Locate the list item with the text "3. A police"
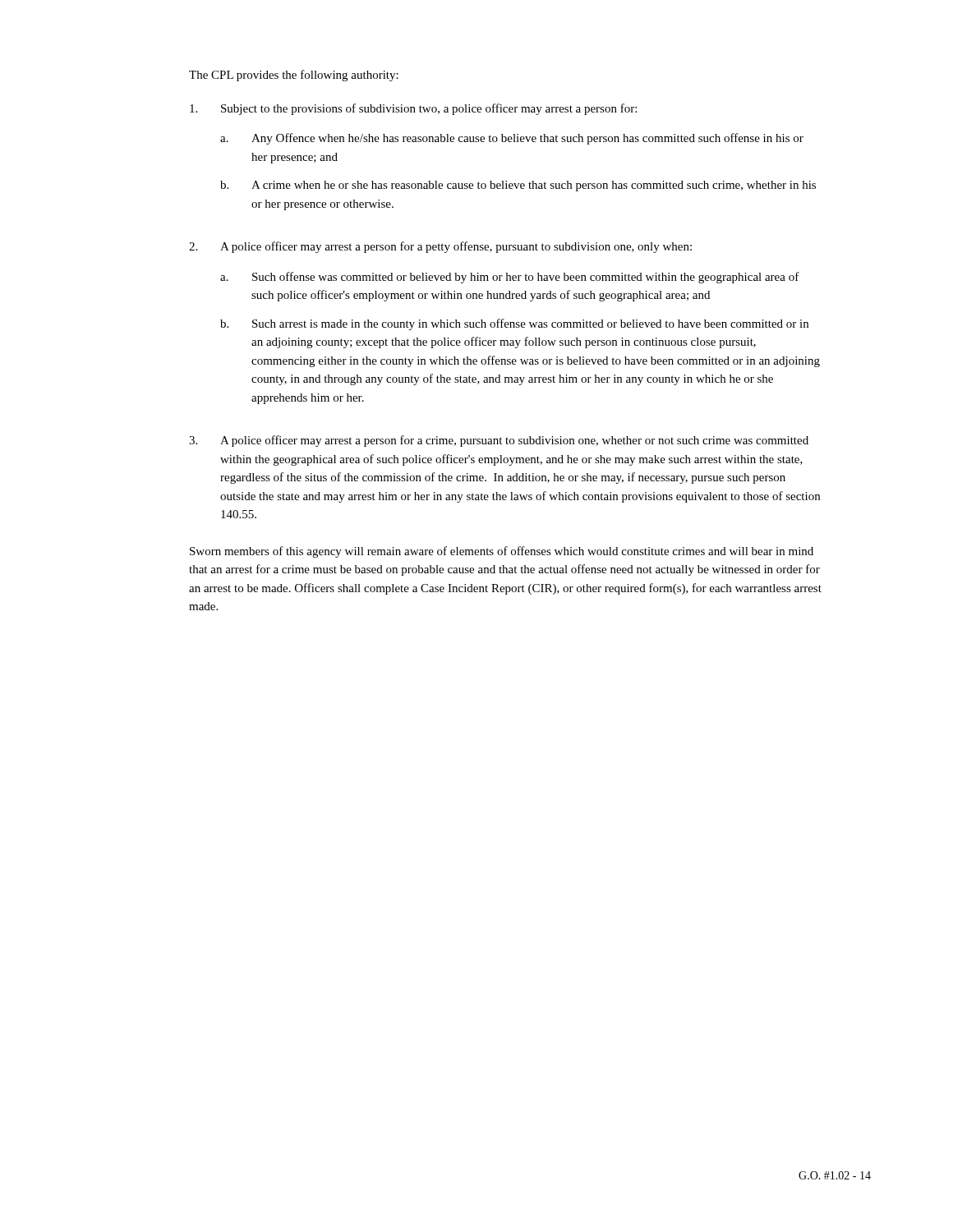This screenshot has height=1232, width=953. click(x=505, y=477)
